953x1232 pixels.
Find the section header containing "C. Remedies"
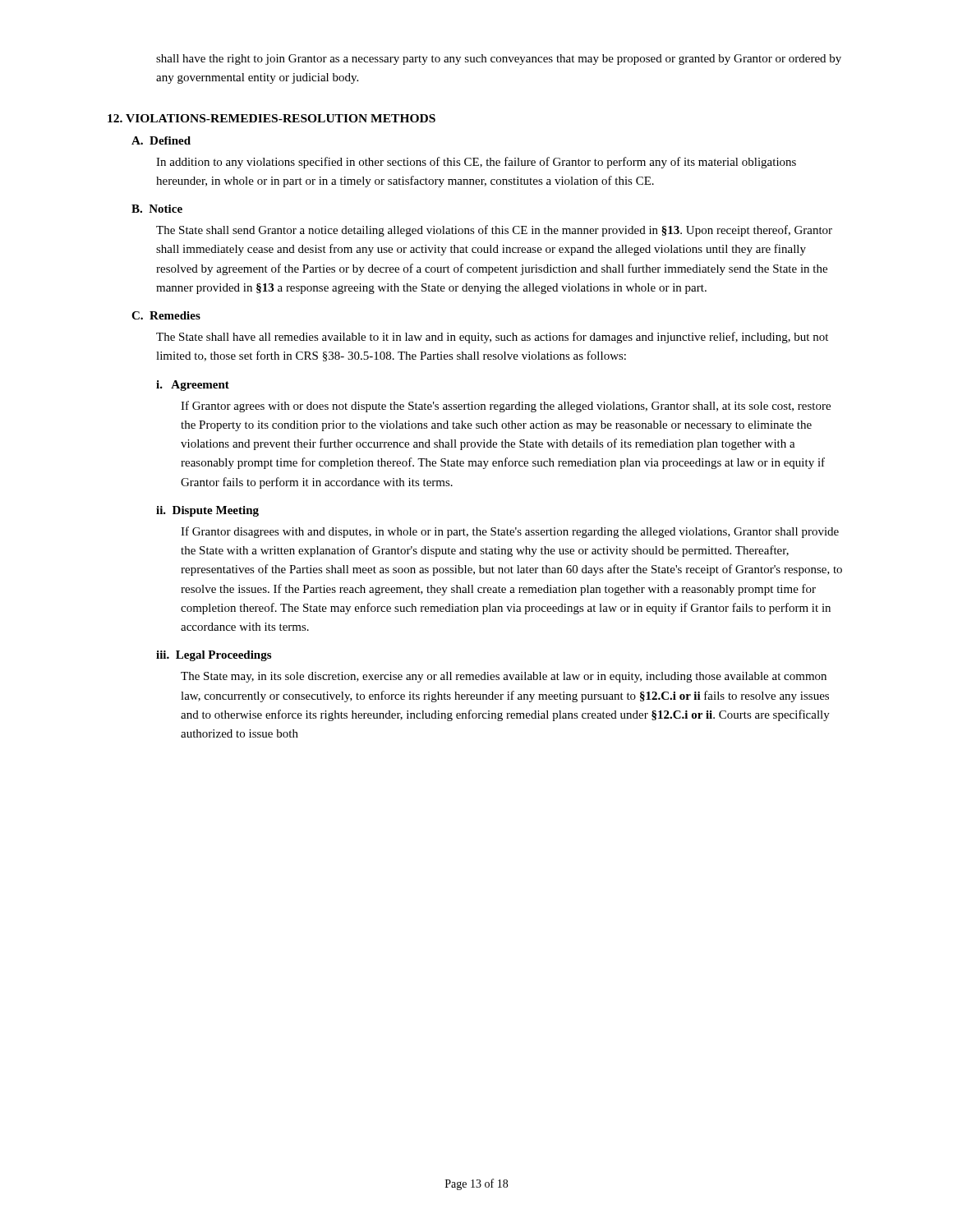(x=166, y=315)
